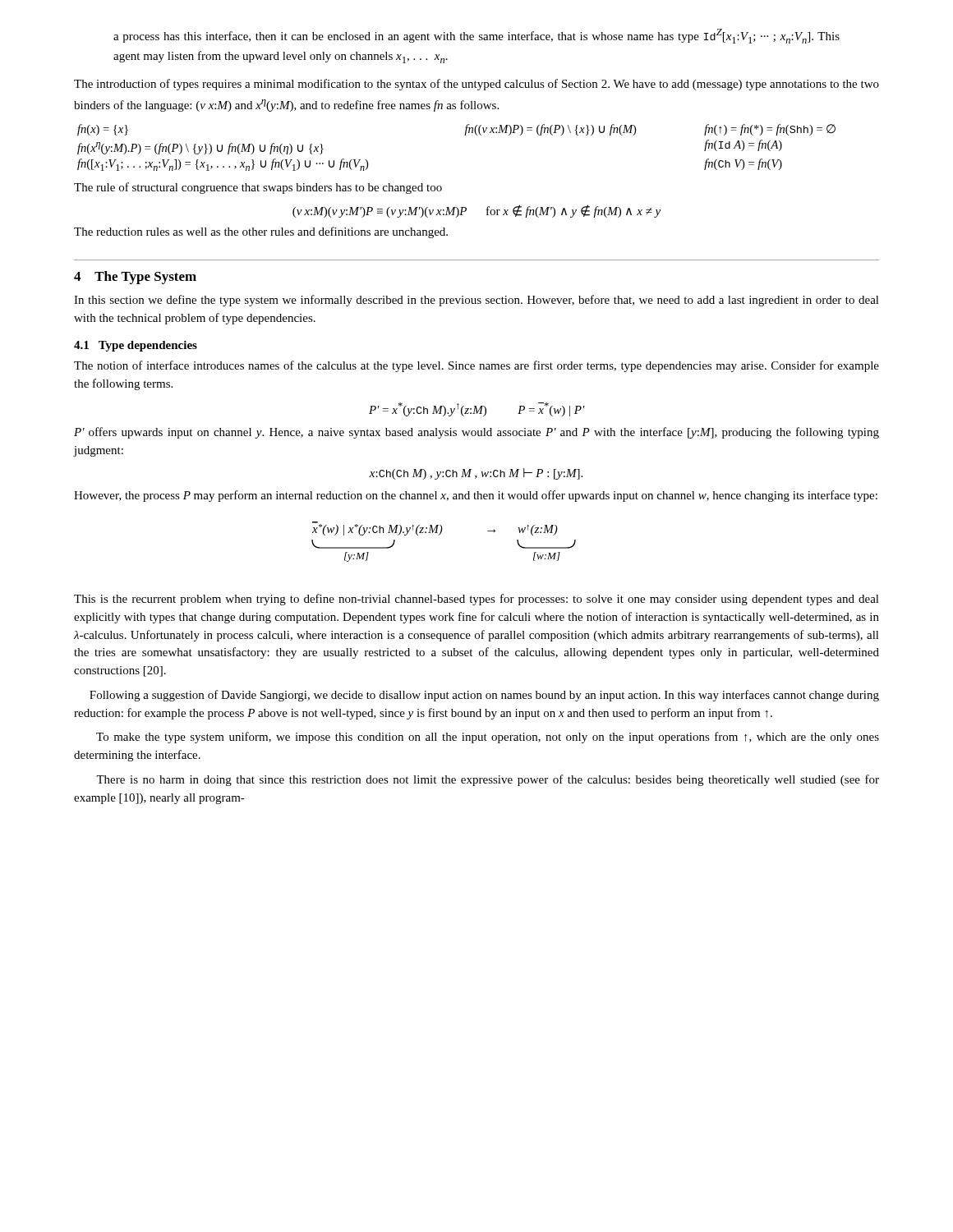This screenshot has height=1232, width=953.
Task: Locate the block of text that opens with "The notion of"
Action: (476, 375)
